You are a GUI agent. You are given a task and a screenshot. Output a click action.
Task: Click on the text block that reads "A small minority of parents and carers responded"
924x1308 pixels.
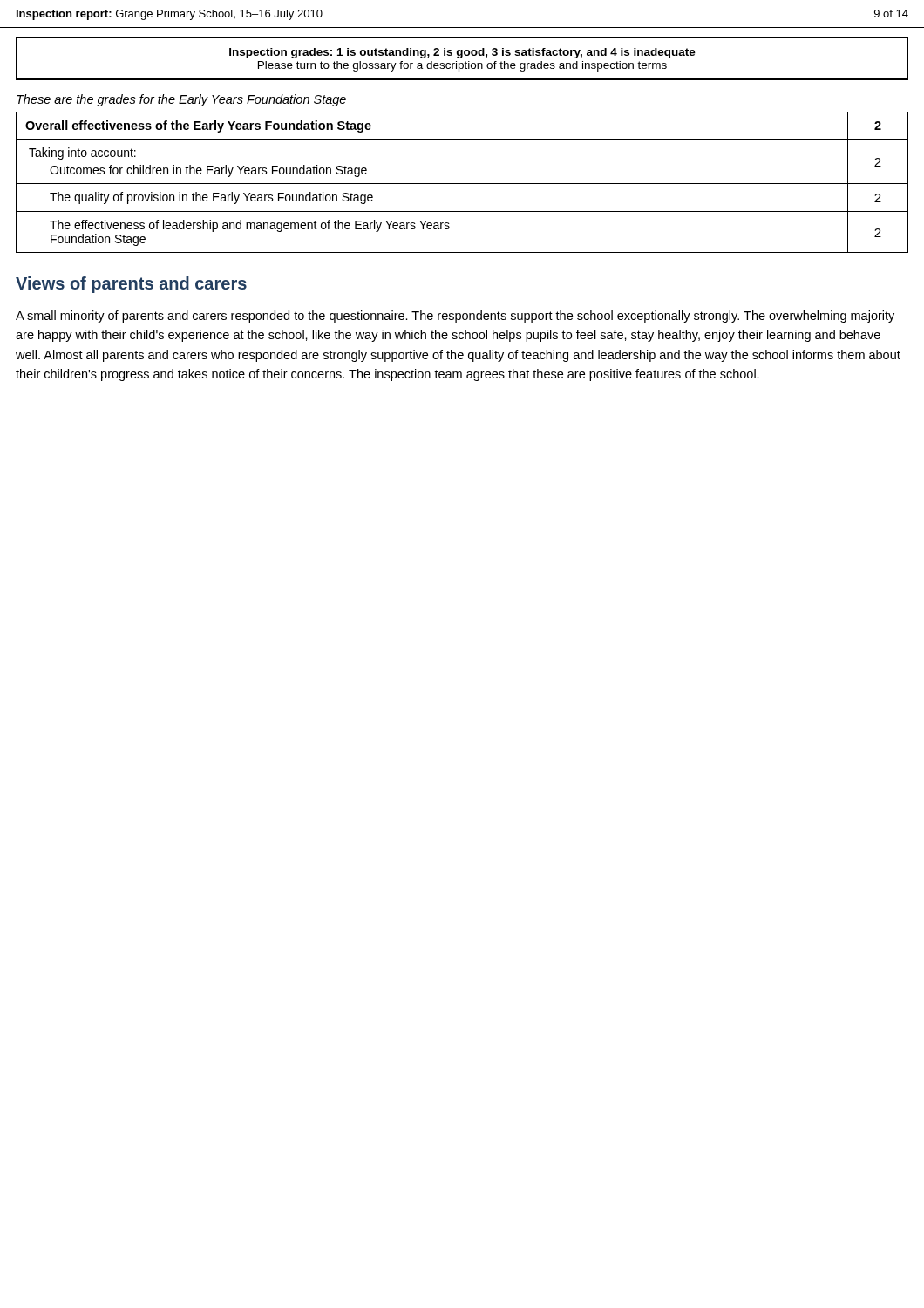[458, 345]
